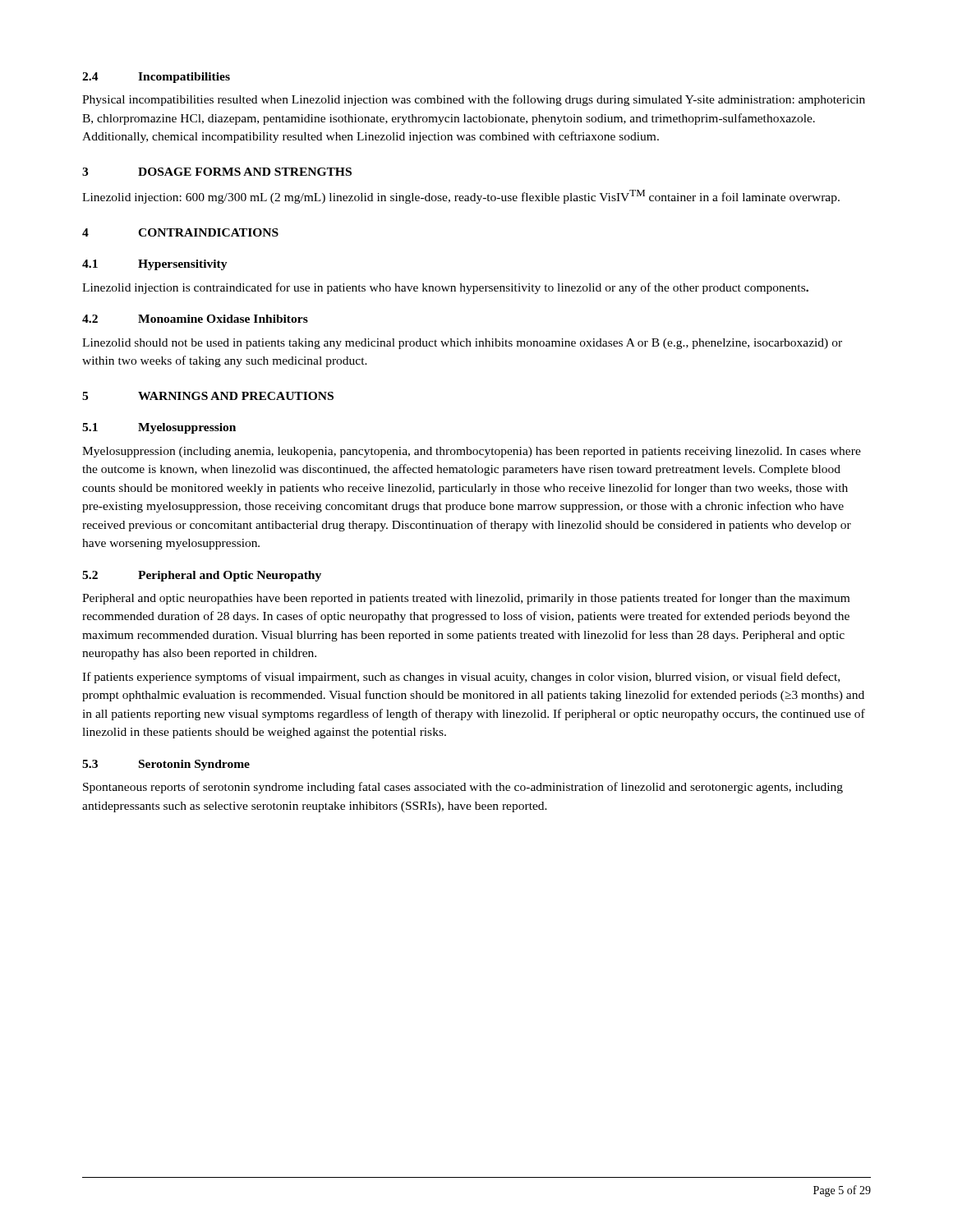
Task: Find the text block with the text "Peripheral and optic neuropathies have"
Action: (x=466, y=625)
